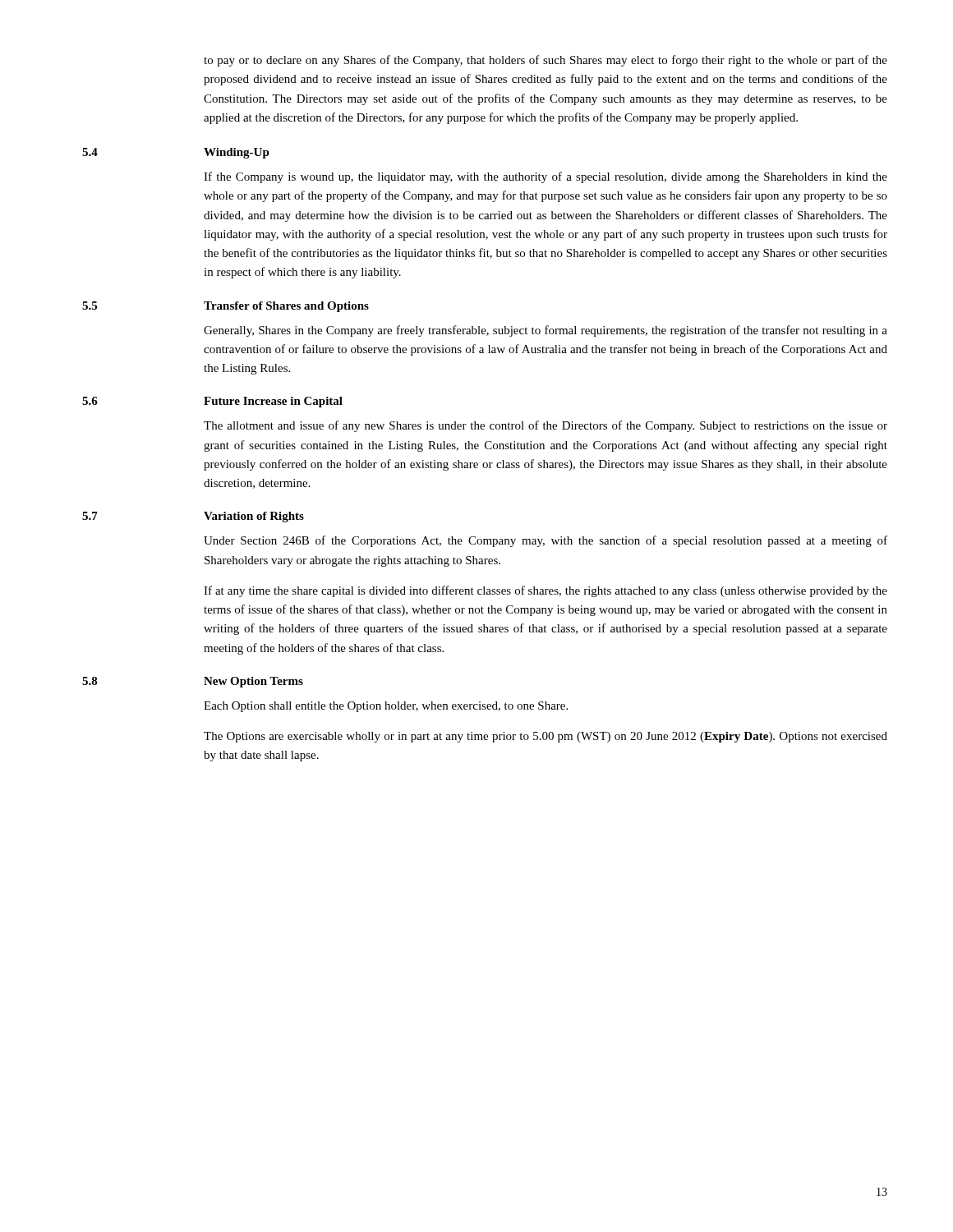Navigate to the block starting "The allotment and issue of"
The width and height of the screenshot is (953, 1232).
(545, 455)
